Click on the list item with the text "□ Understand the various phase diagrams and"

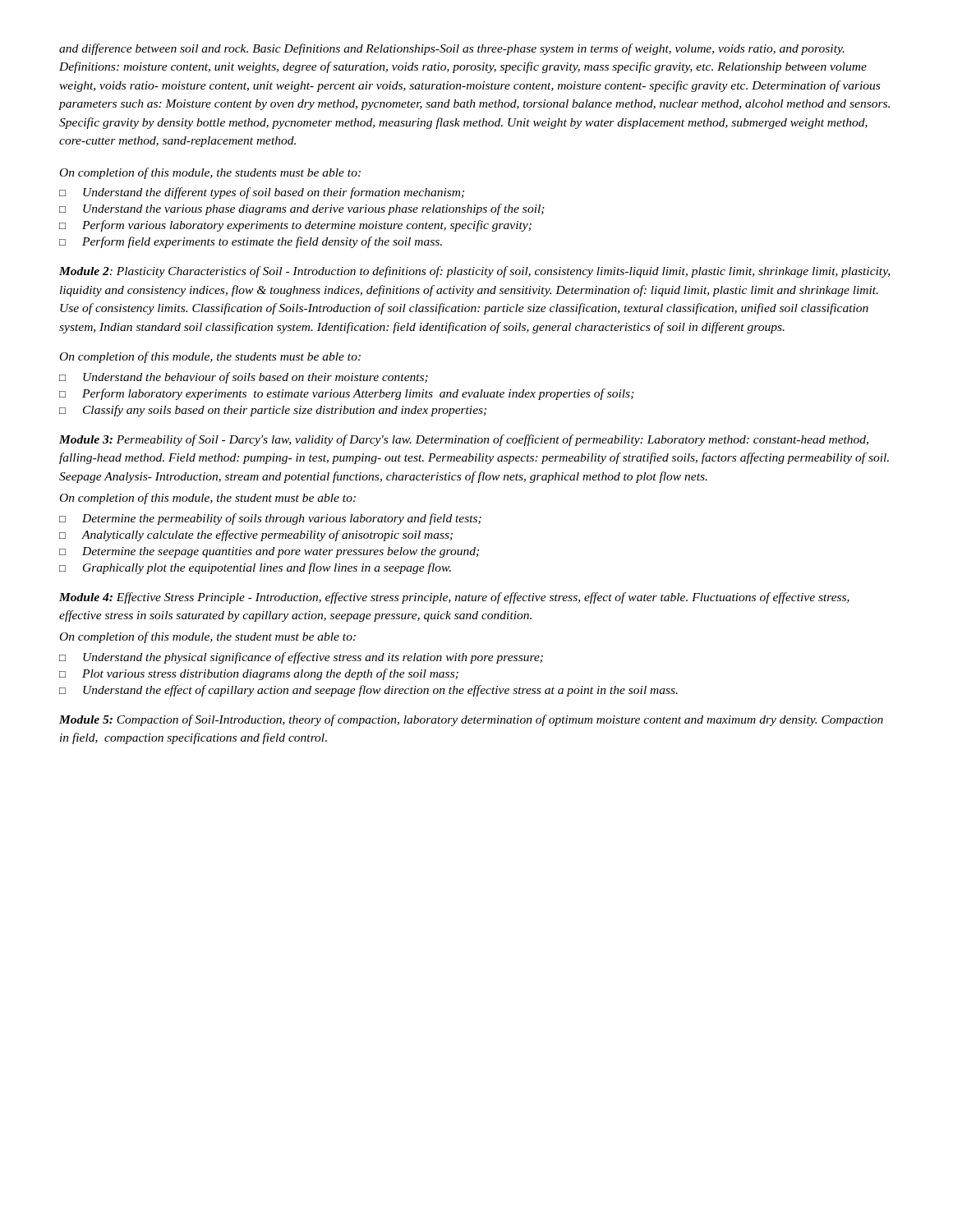coord(476,209)
